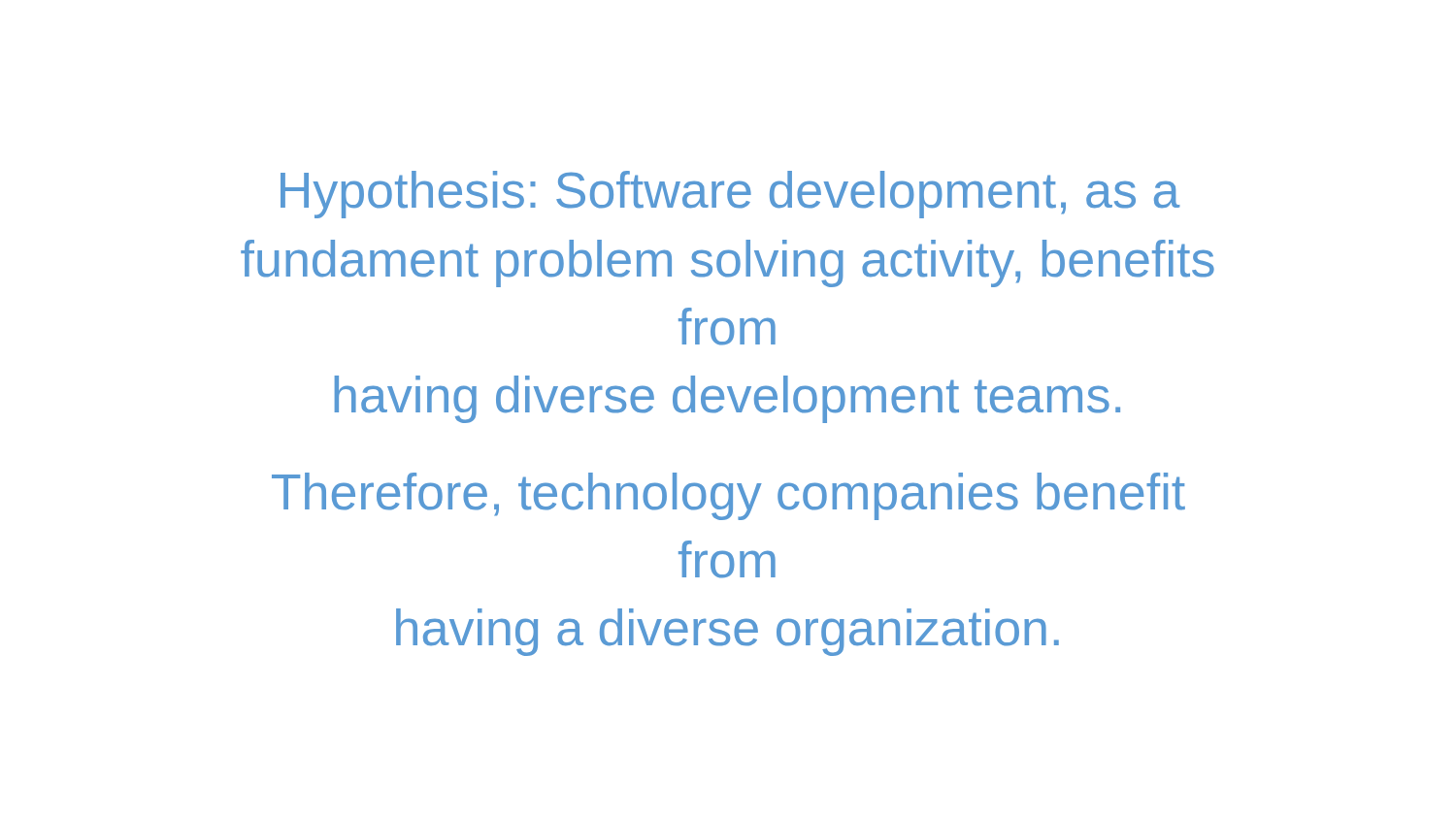Point to the block beginning "Therefore, technology companies"
The width and height of the screenshot is (1456, 819).
pos(728,560)
